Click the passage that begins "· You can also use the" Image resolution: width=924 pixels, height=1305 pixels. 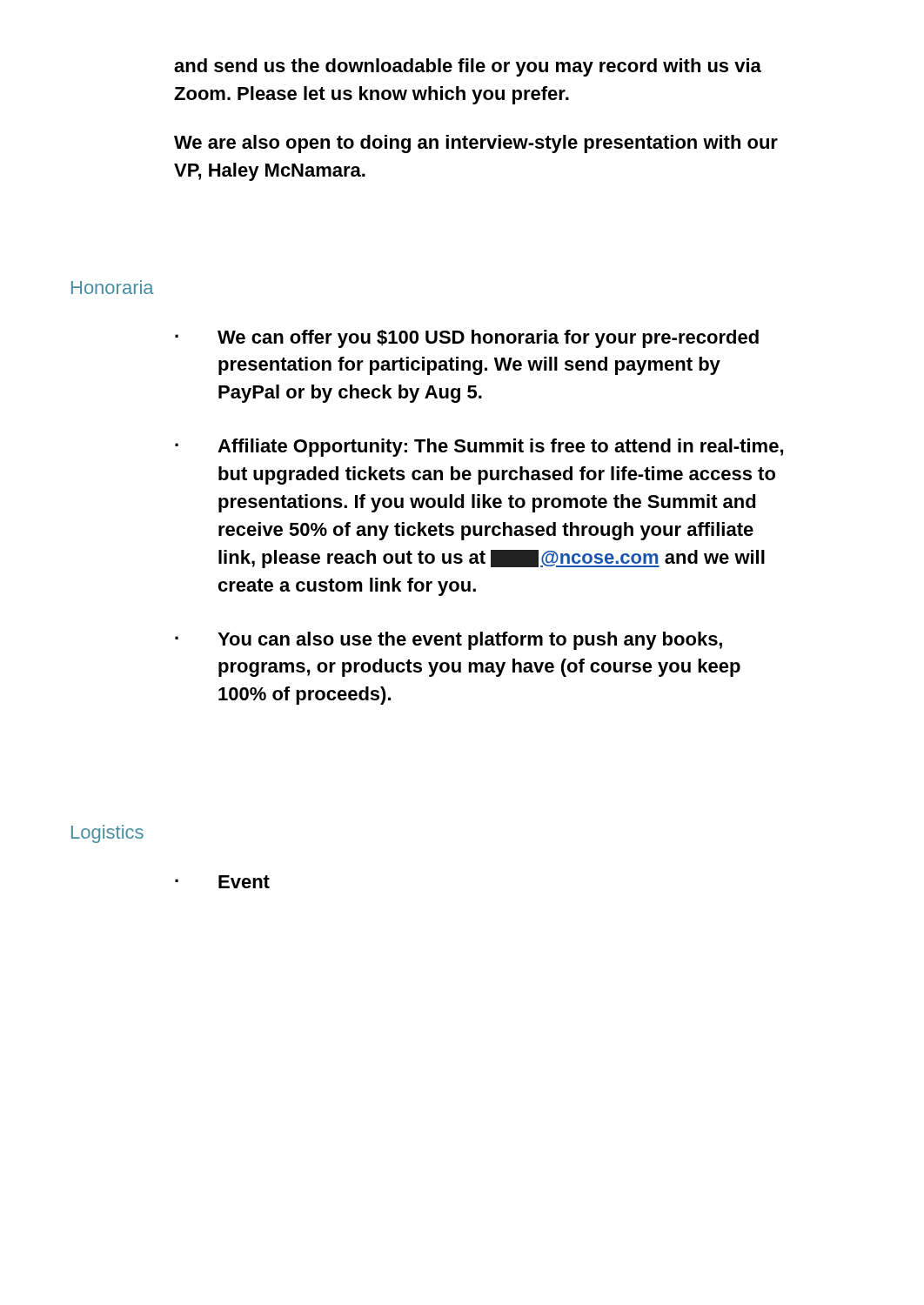coord(479,667)
